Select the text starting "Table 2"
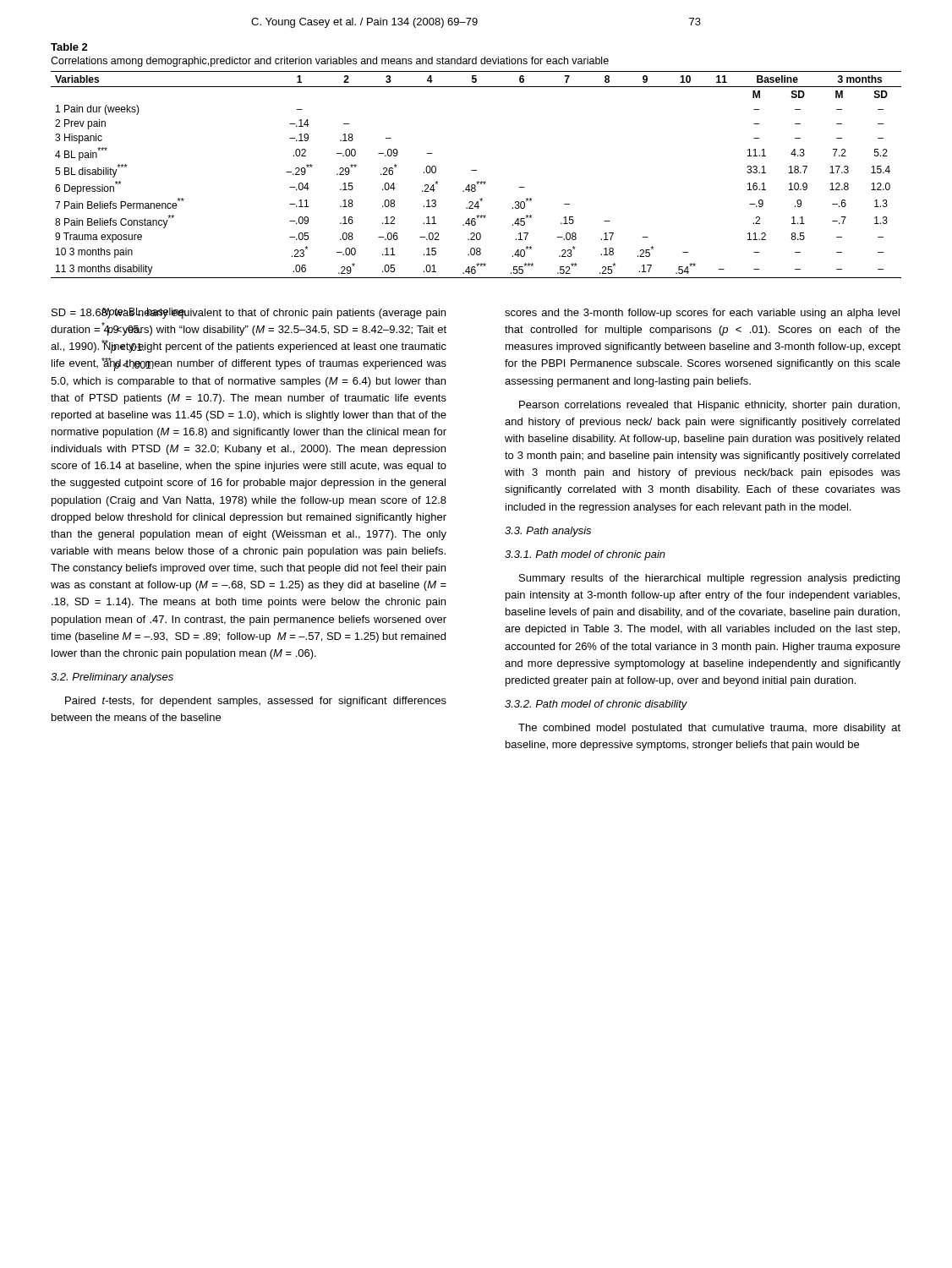This screenshot has width=952, height=1268. coord(69,47)
